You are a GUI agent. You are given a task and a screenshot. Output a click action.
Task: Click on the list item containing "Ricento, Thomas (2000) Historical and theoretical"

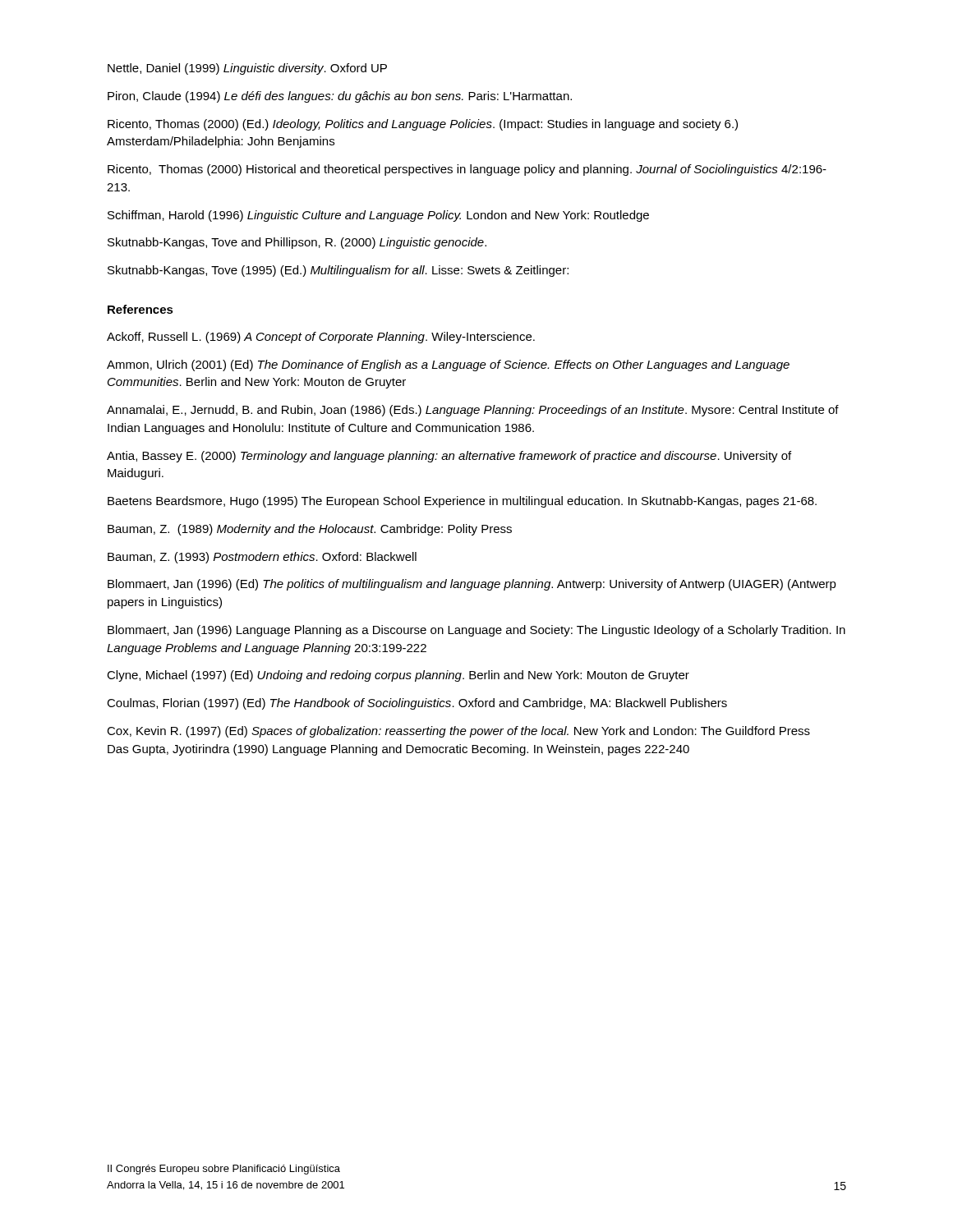pyautogui.click(x=467, y=178)
